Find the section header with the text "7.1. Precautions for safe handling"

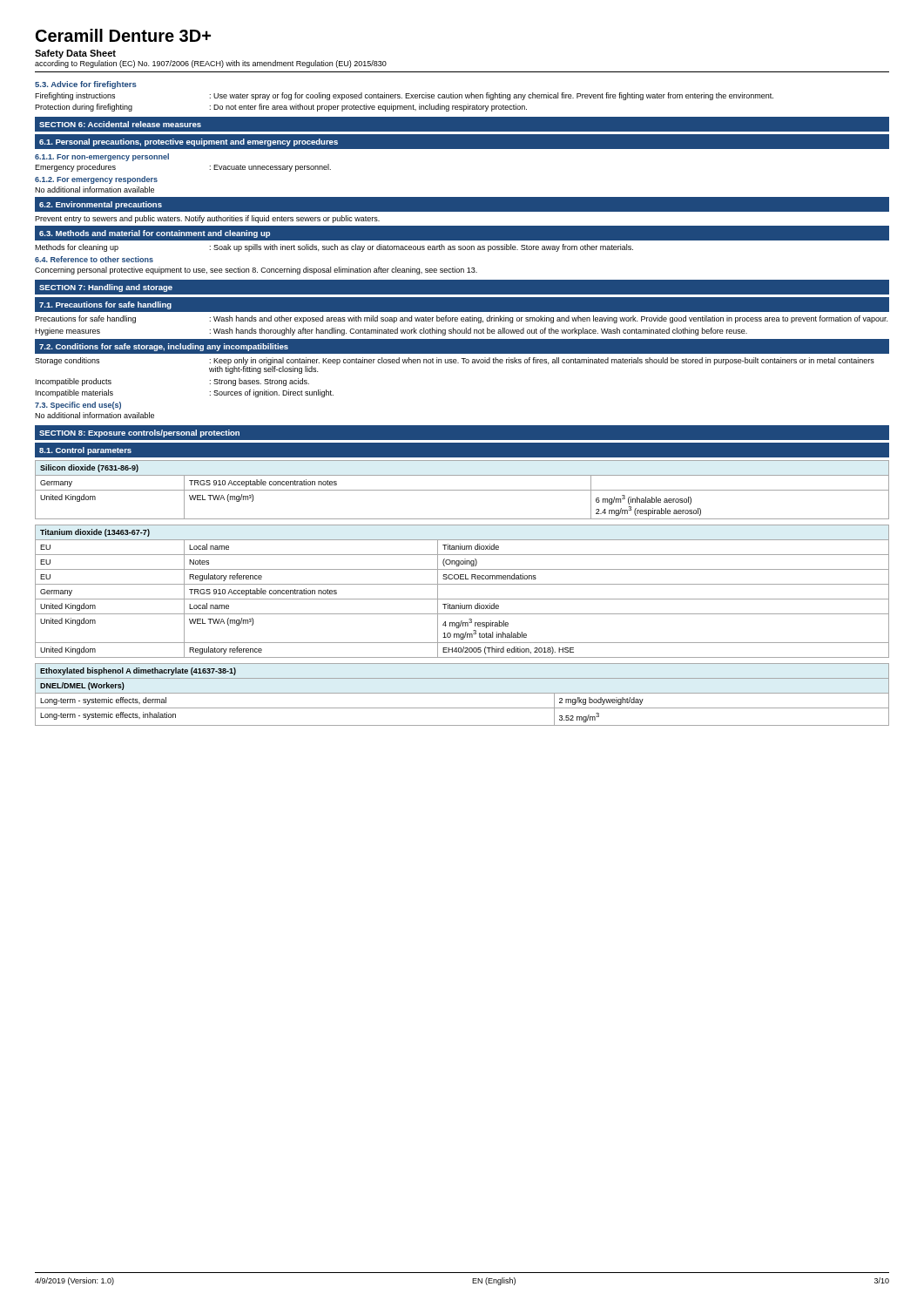[x=105, y=305]
